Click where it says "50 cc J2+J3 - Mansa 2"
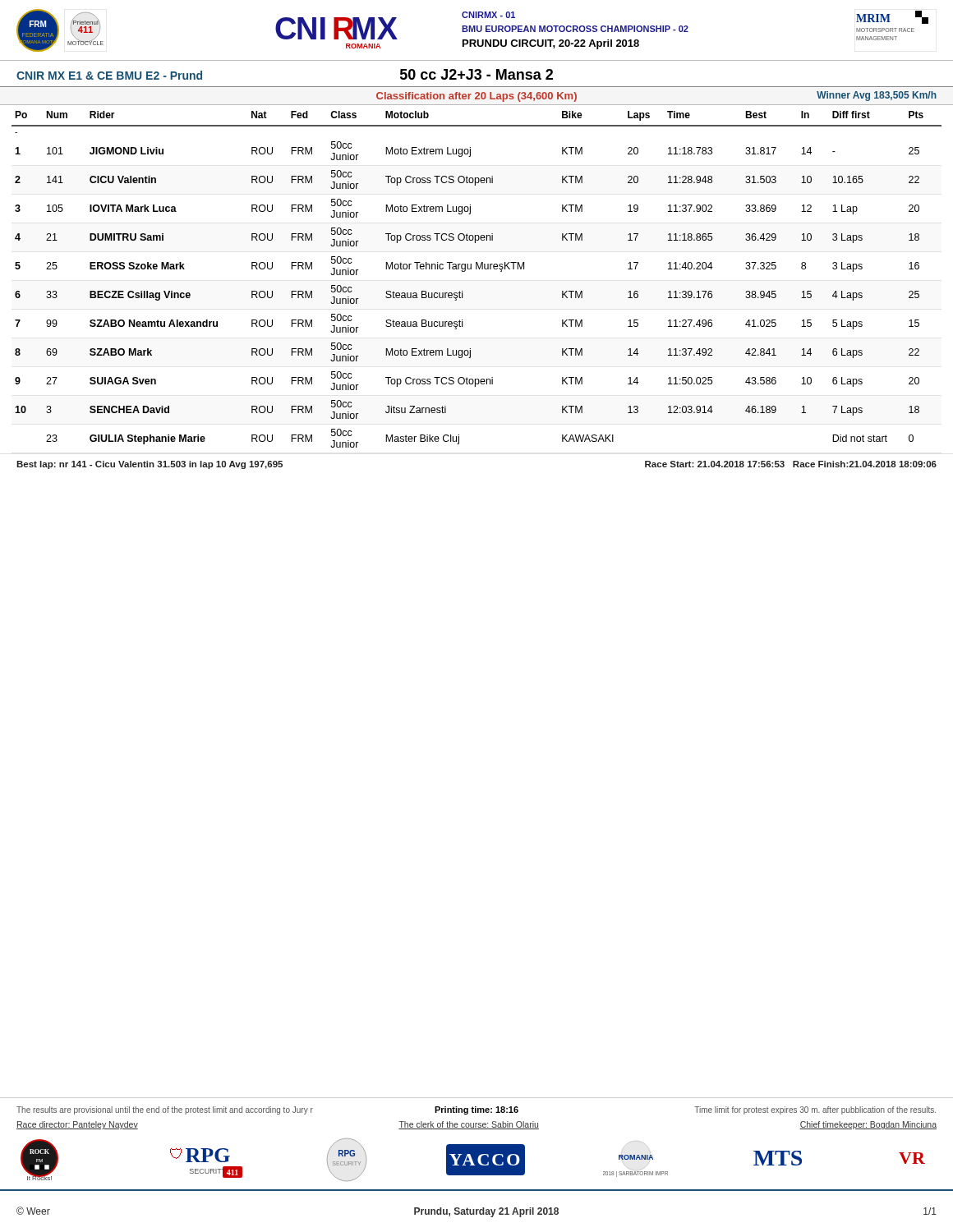This screenshot has width=953, height=1232. click(x=476, y=74)
